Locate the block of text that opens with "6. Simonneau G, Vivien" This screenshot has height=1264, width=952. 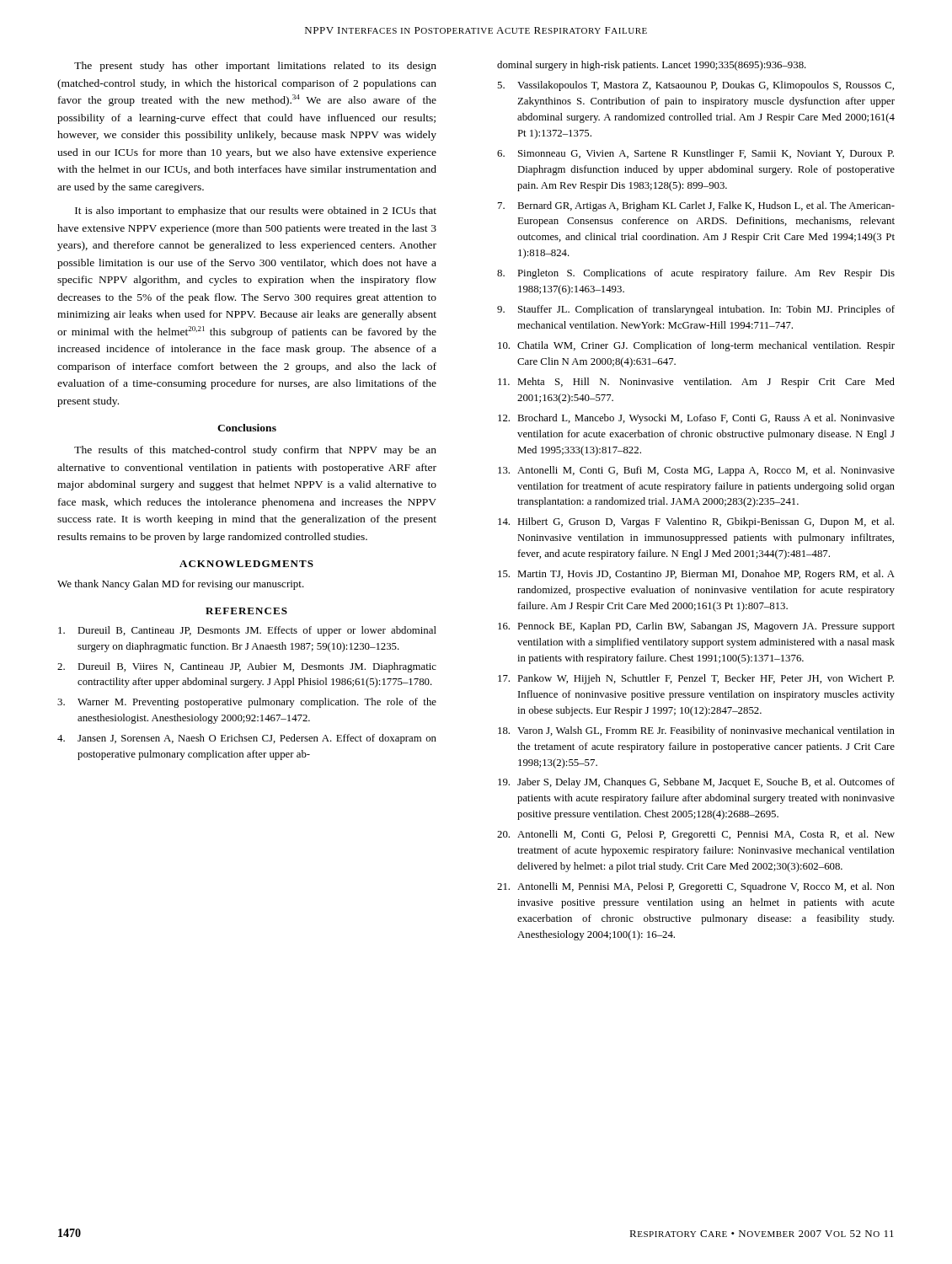[x=696, y=169]
